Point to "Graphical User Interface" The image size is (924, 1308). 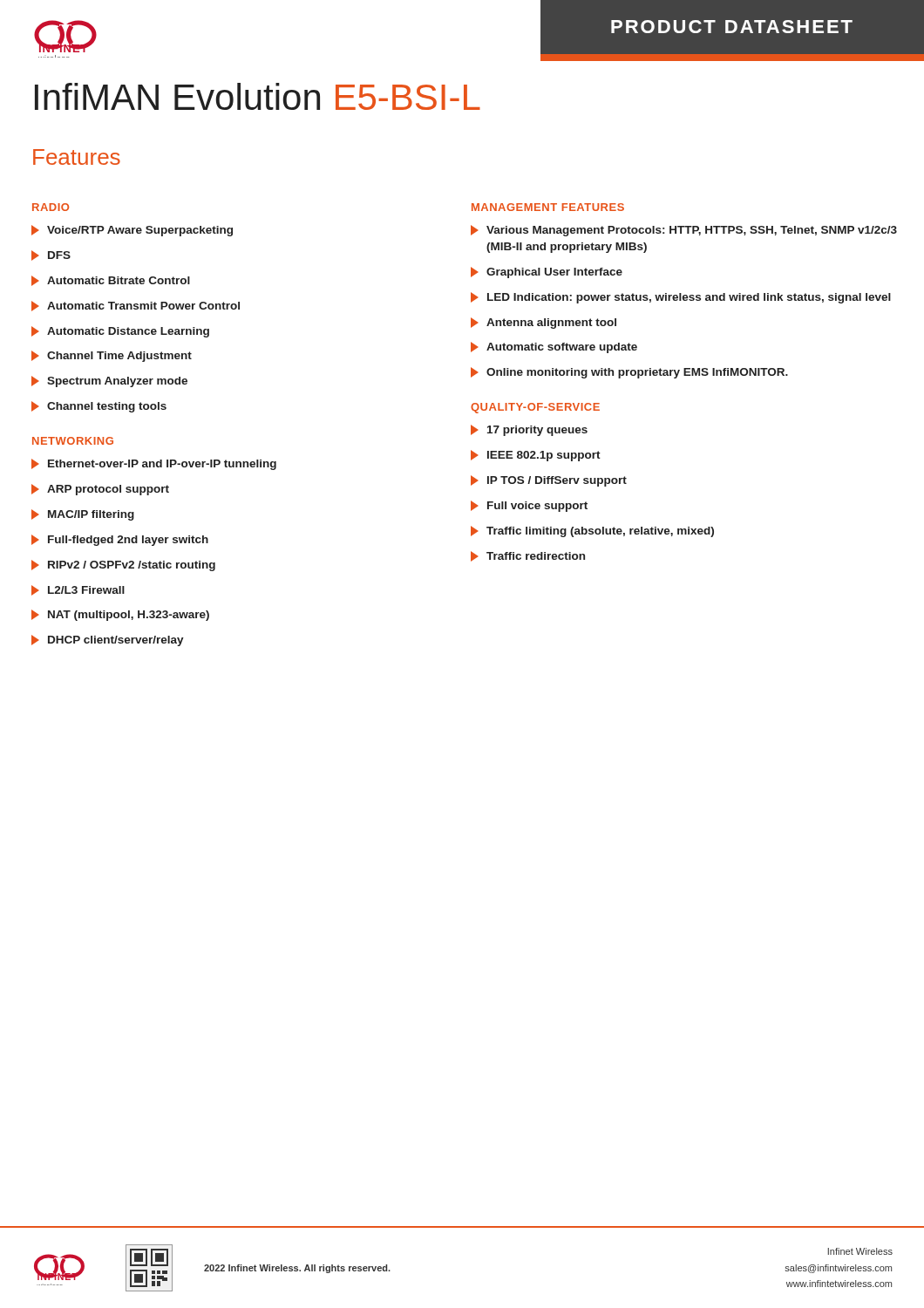(x=547, y=272)
